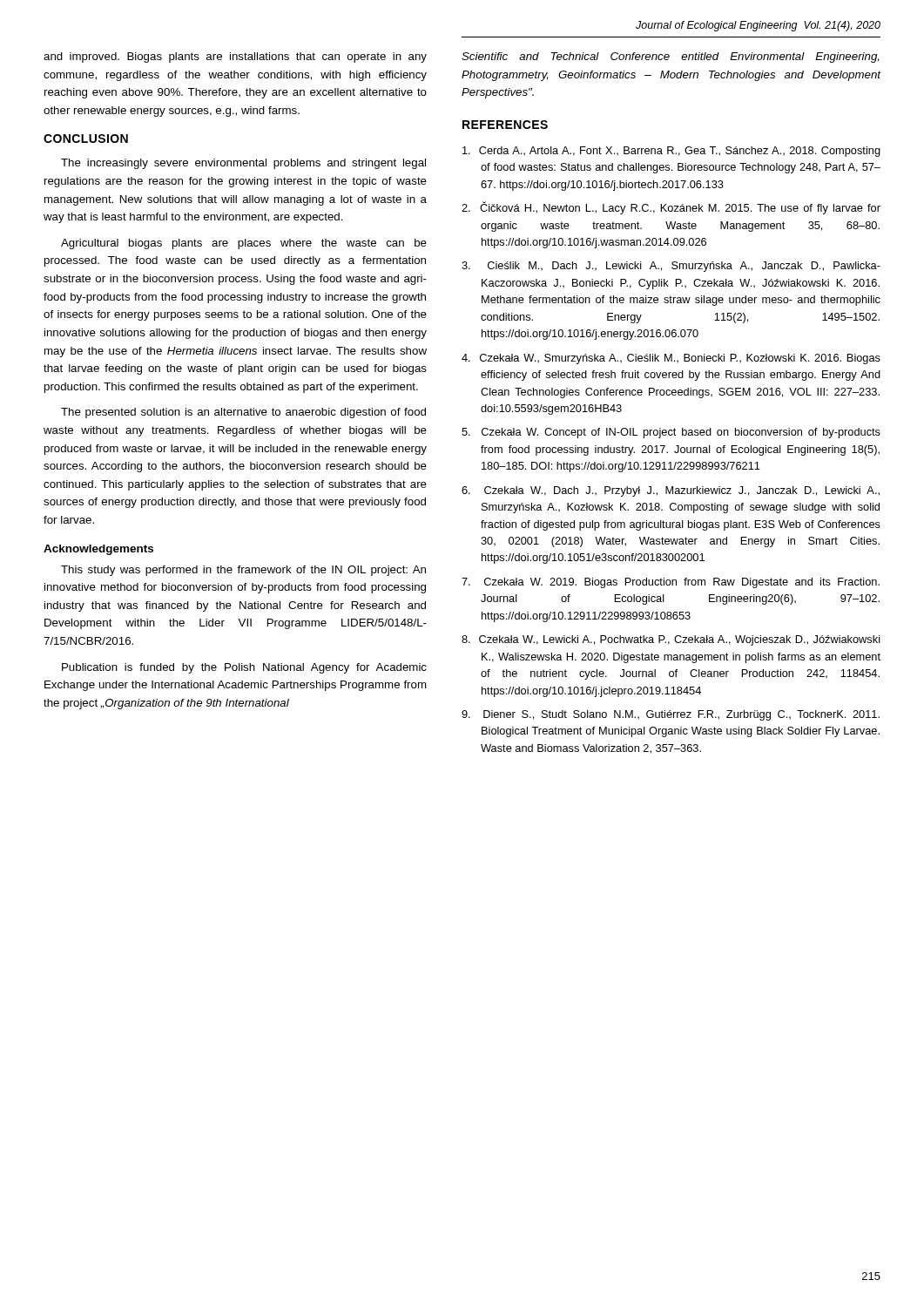Select the text block that reads "and improved. Biogas plants"
924x1307 pixels.
coord(235,83)
